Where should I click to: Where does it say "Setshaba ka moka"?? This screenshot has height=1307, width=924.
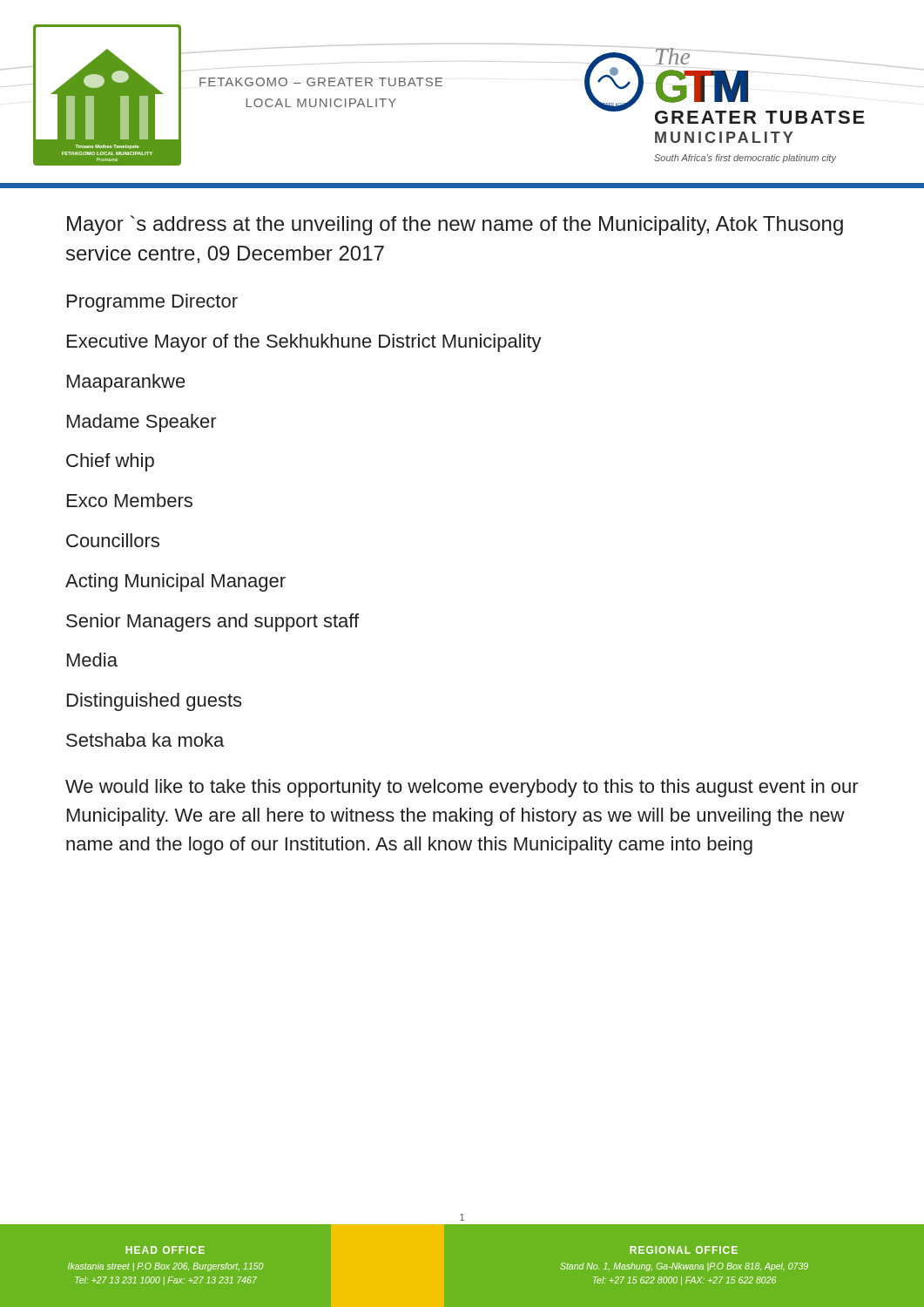(145, 740)
